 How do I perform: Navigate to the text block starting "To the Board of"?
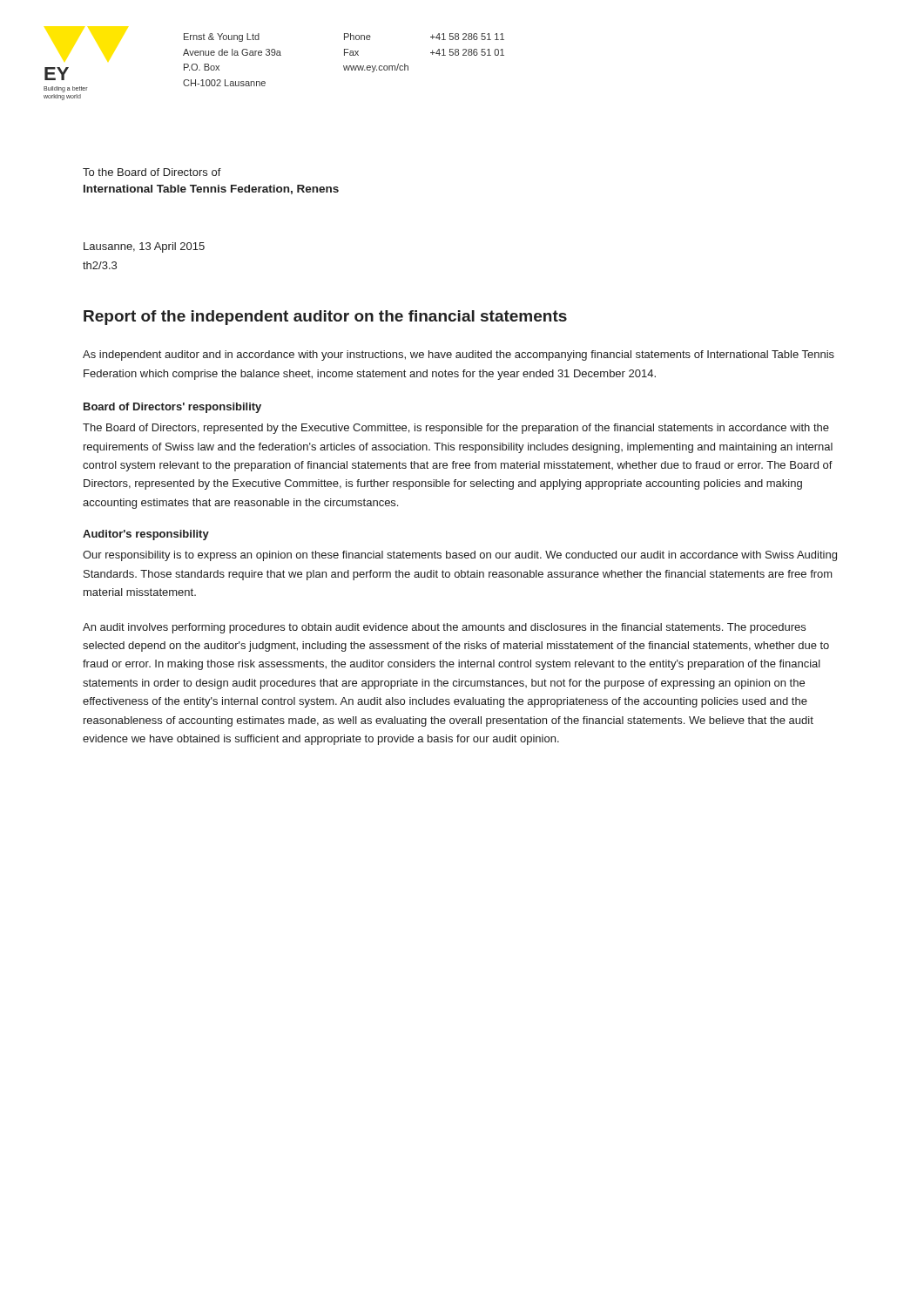point(152,172)
